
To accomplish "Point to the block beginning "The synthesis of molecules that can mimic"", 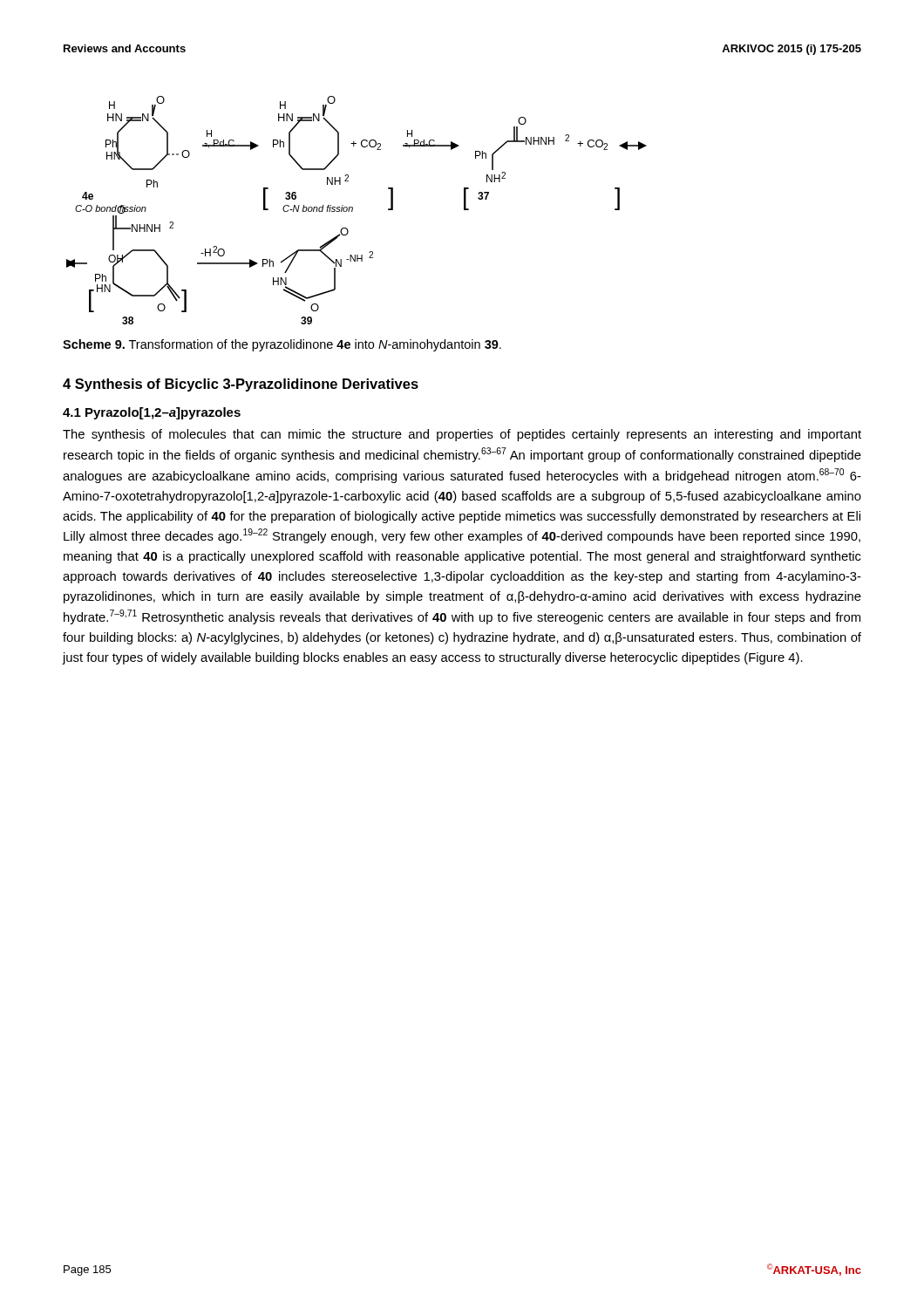I will (x=462, y=546).
